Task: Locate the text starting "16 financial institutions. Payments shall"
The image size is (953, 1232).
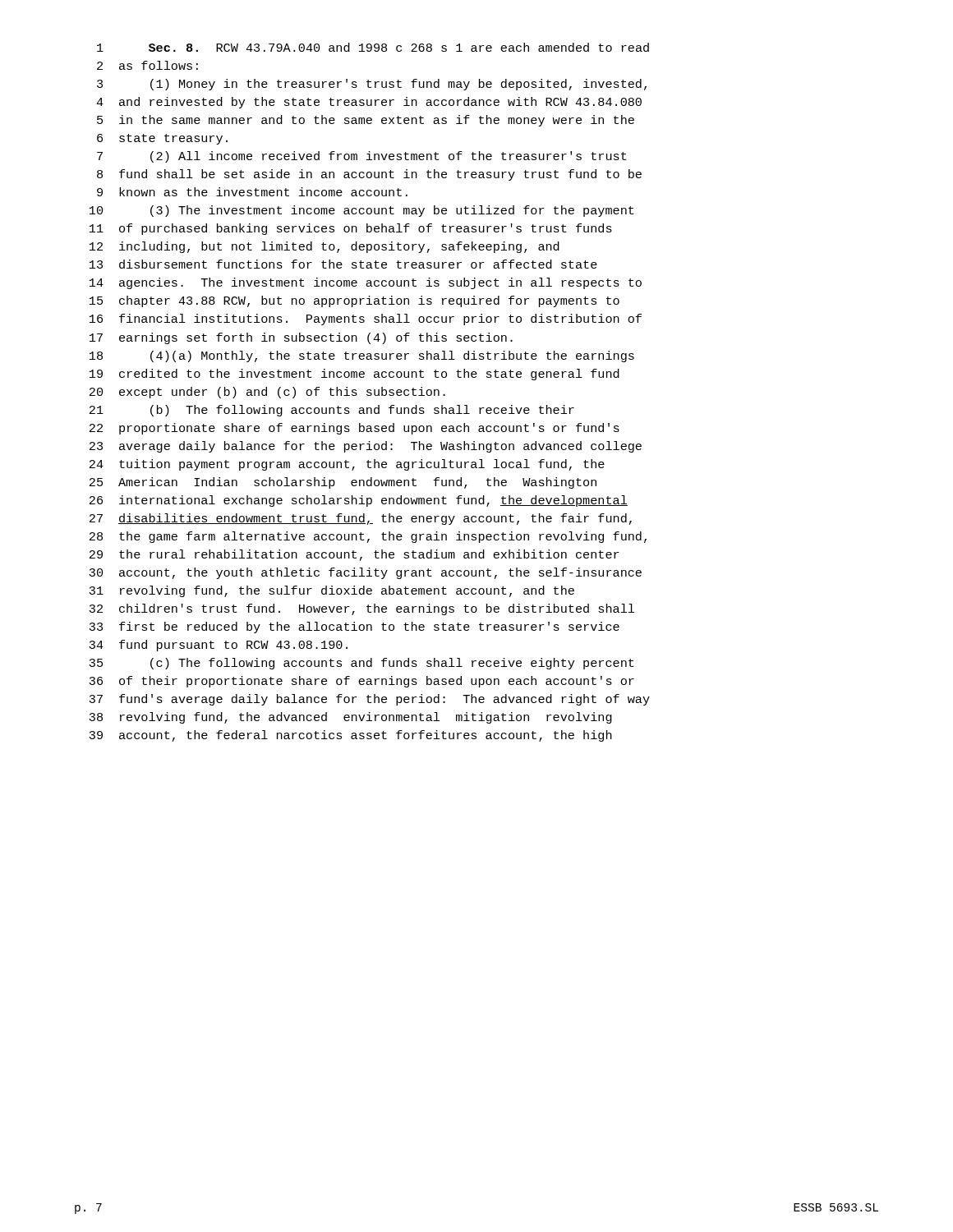Action: [x=476, y=320]
